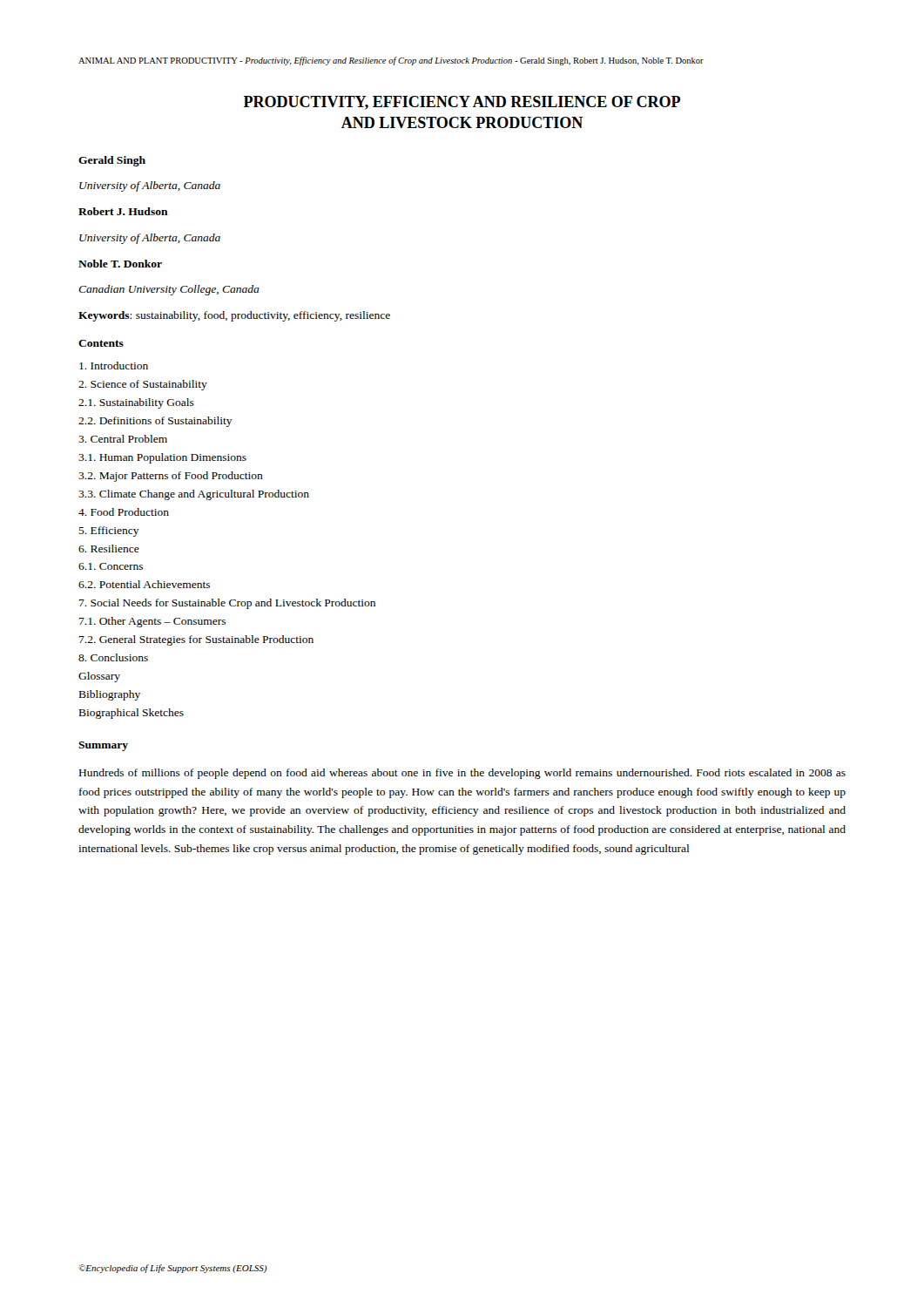Find "3.2. Major Patterns of Food Production" on this page
The width and height of the screenshot is (924, 1307).
171,477
